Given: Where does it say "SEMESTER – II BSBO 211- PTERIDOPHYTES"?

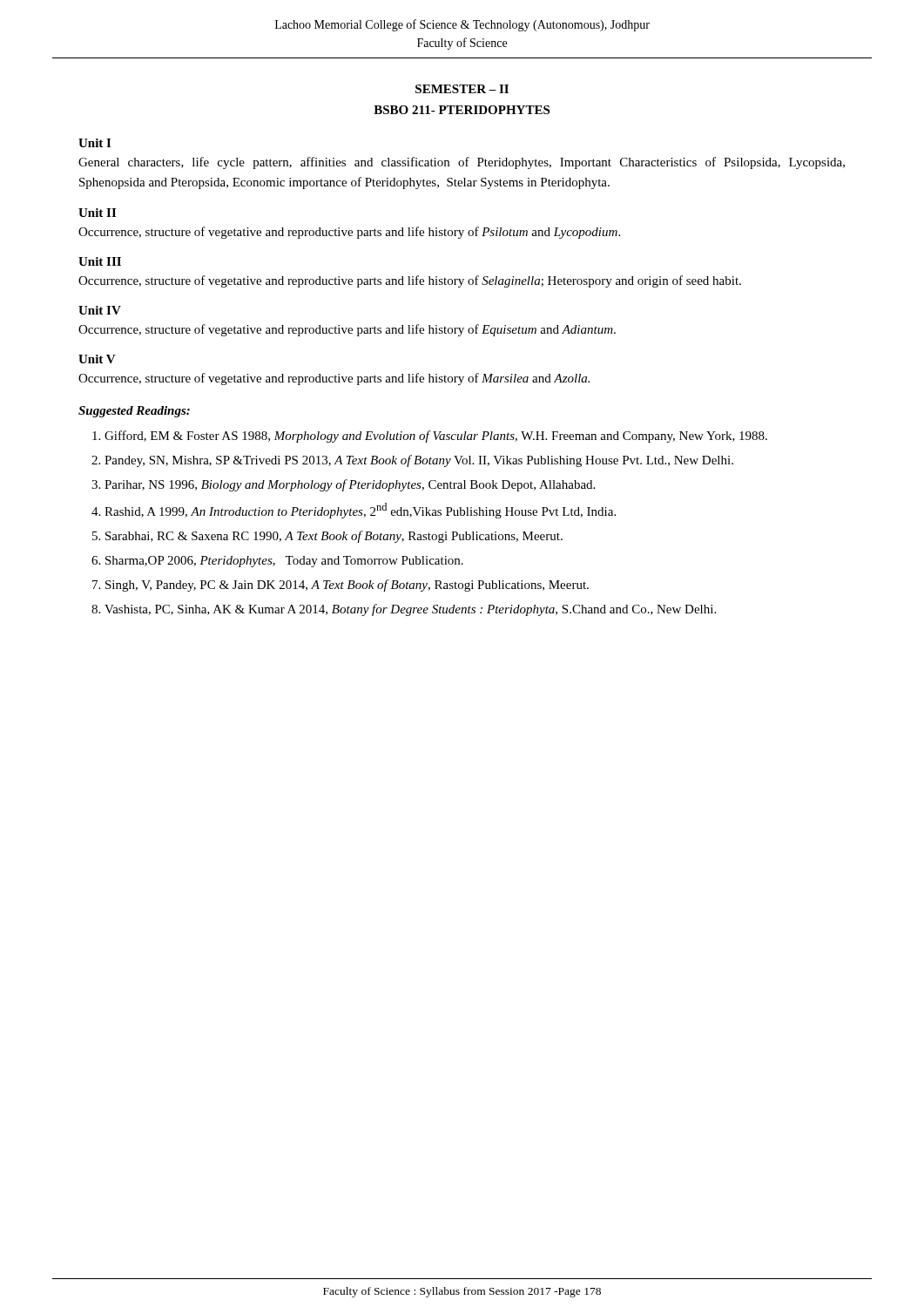Looking at the screenshot, I should [x=462, y=99].
